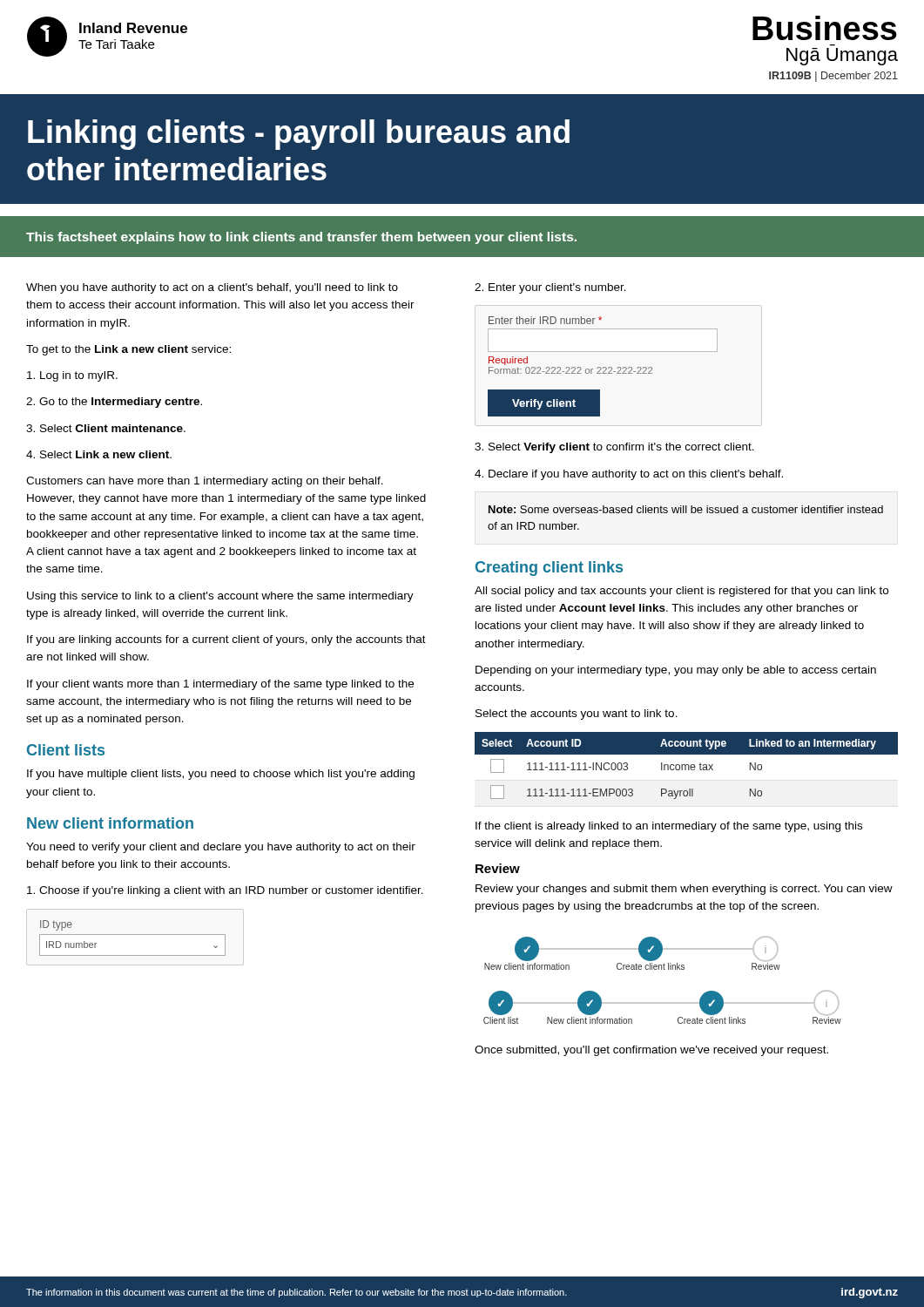Image resolution: width=924 pixels, height=1307 pixels.
Task: Click on the list item that says "3. Select Verify client to confirm it's"
Action: (686, 447)
